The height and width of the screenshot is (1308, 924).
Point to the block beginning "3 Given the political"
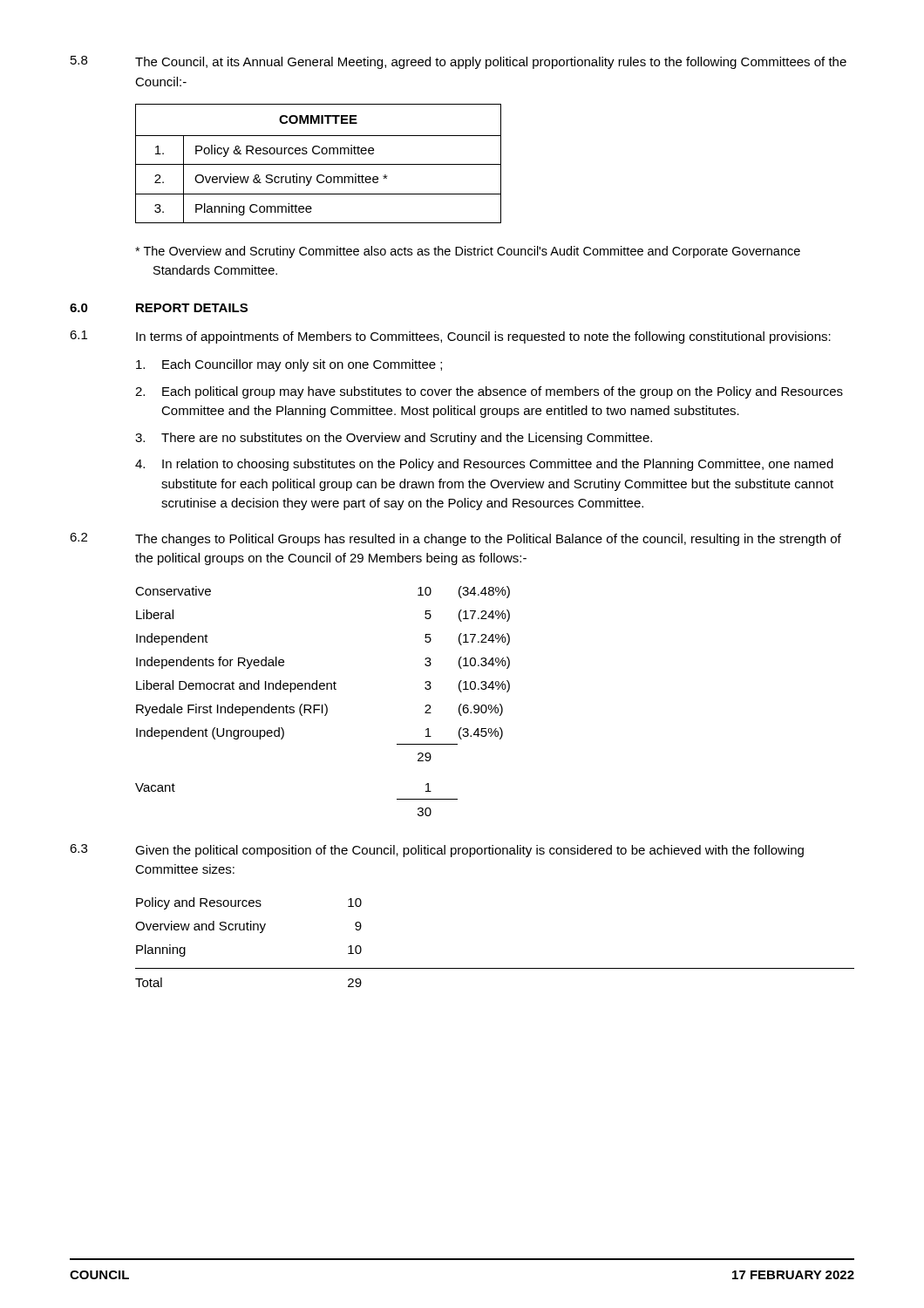pyautogui.click(x=462, y=860)
